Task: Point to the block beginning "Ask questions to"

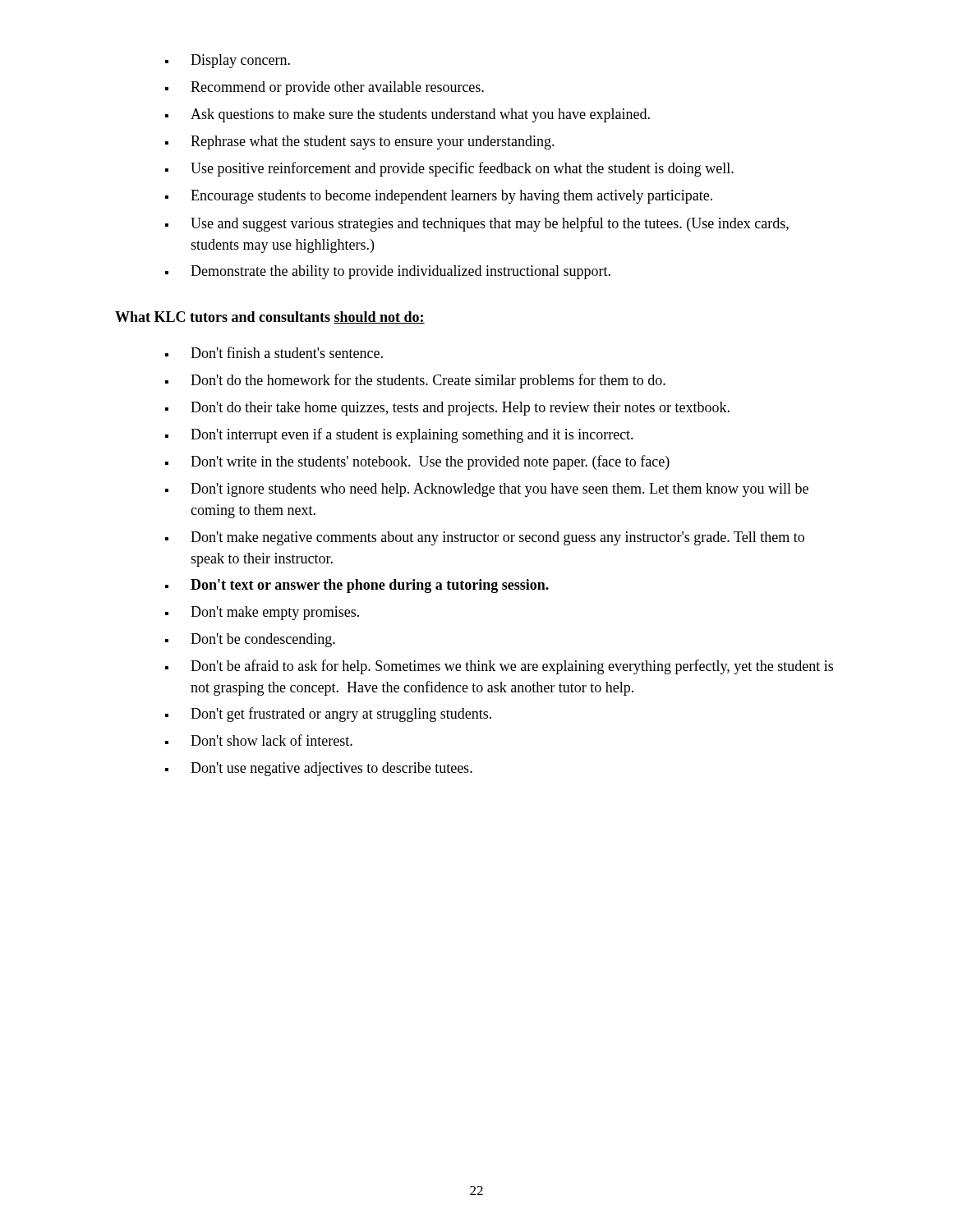Action: (x=501, y=115)
